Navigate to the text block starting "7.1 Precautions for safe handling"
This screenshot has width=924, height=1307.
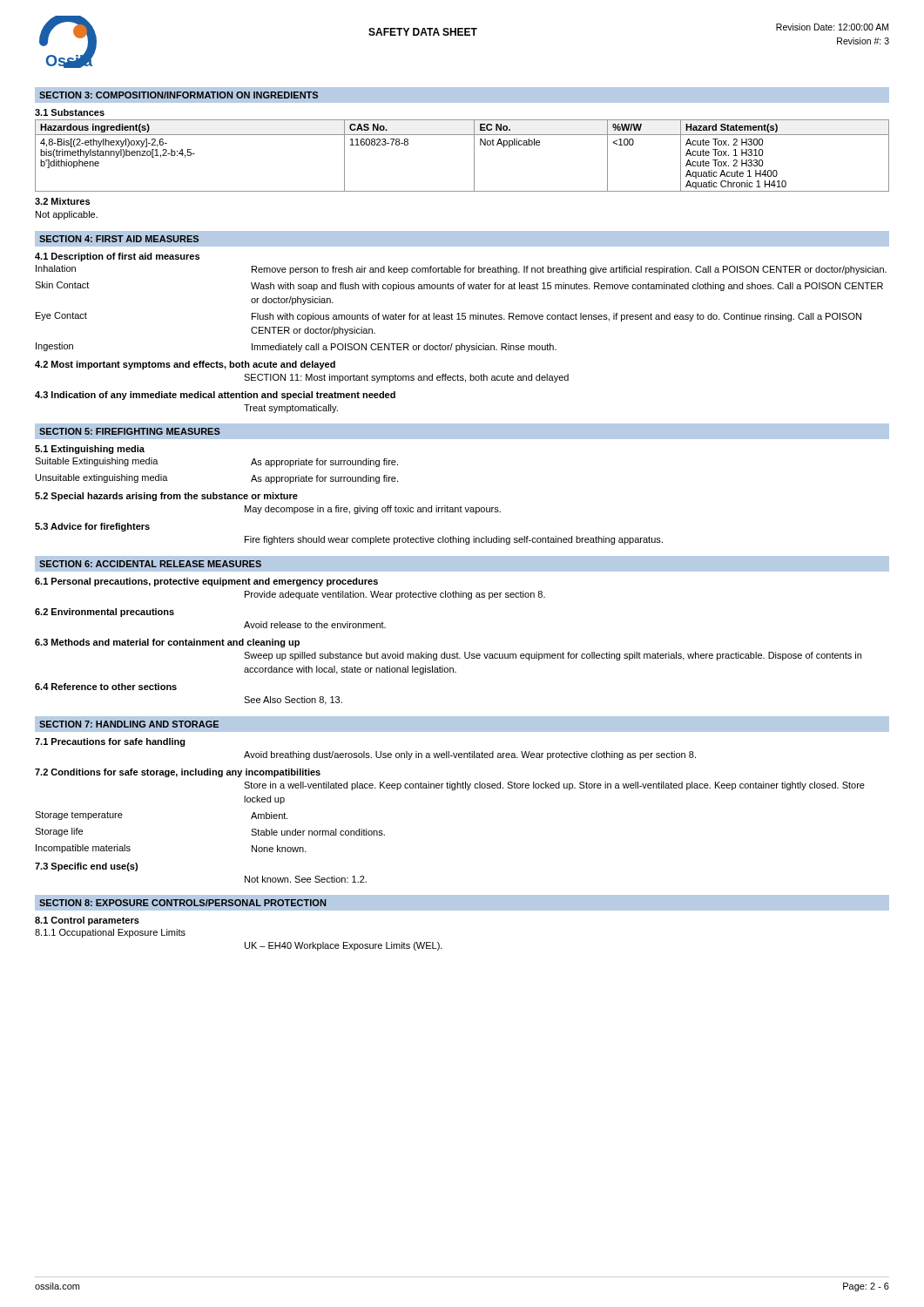[110, 741]
